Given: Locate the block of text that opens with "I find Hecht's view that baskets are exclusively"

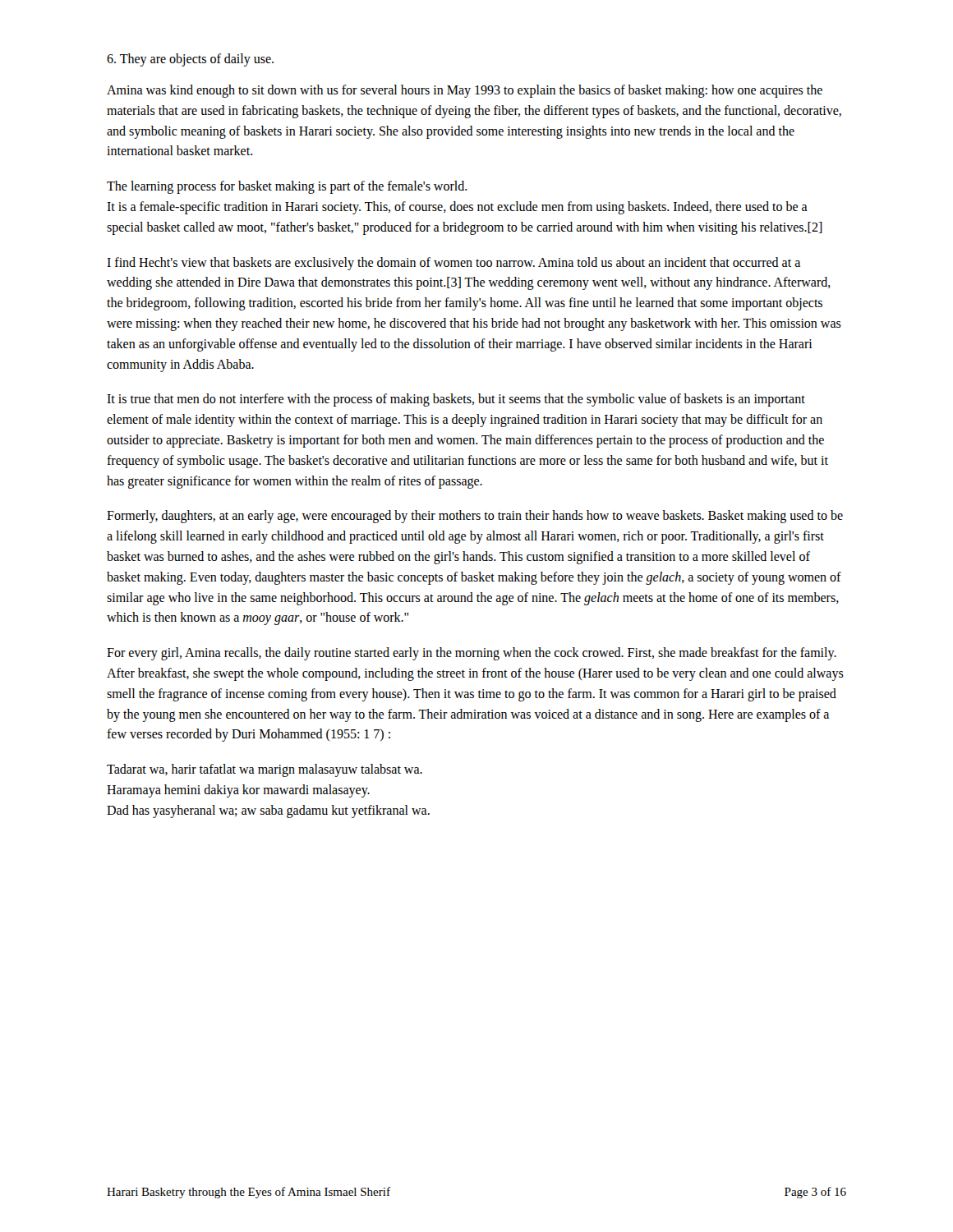Looking at the screenshot, I should pos(474,313).
